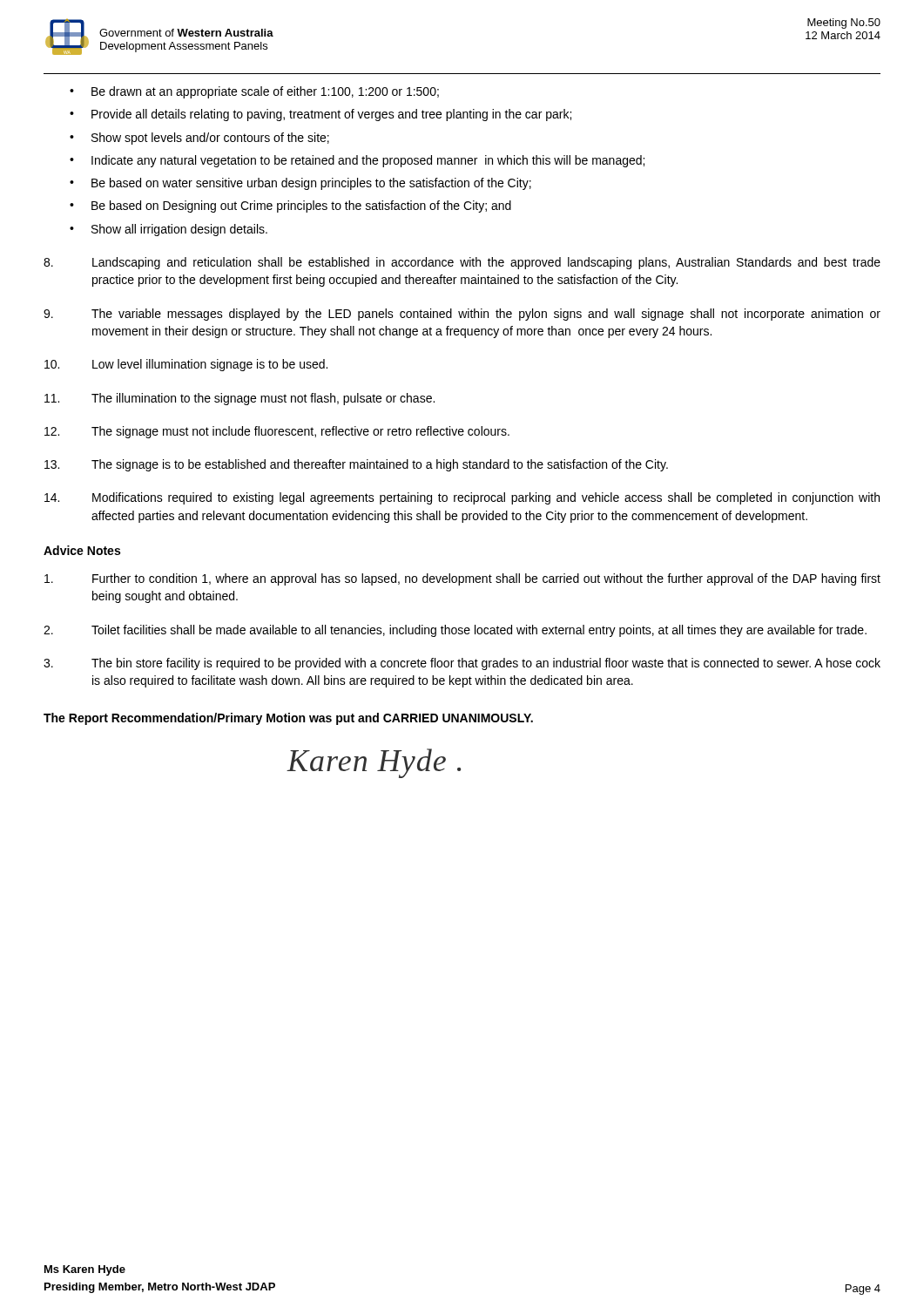Viewport: 924px width, 1307px height.
Task: Point to the block beginning "8. Landscaping and reticulation shall be"
Action: pos(462,271)
